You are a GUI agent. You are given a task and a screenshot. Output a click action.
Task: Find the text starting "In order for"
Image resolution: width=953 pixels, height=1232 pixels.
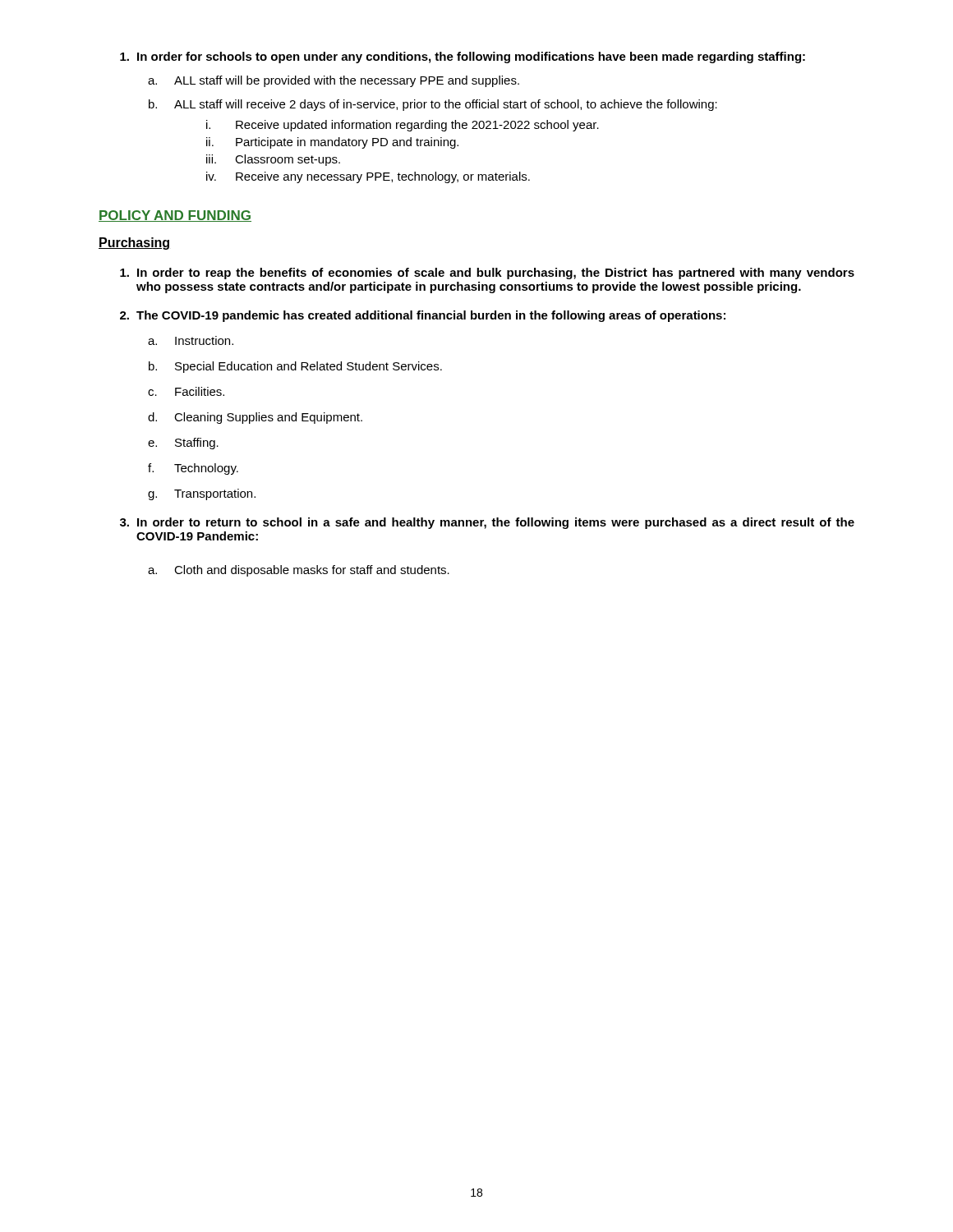point(476,56)
